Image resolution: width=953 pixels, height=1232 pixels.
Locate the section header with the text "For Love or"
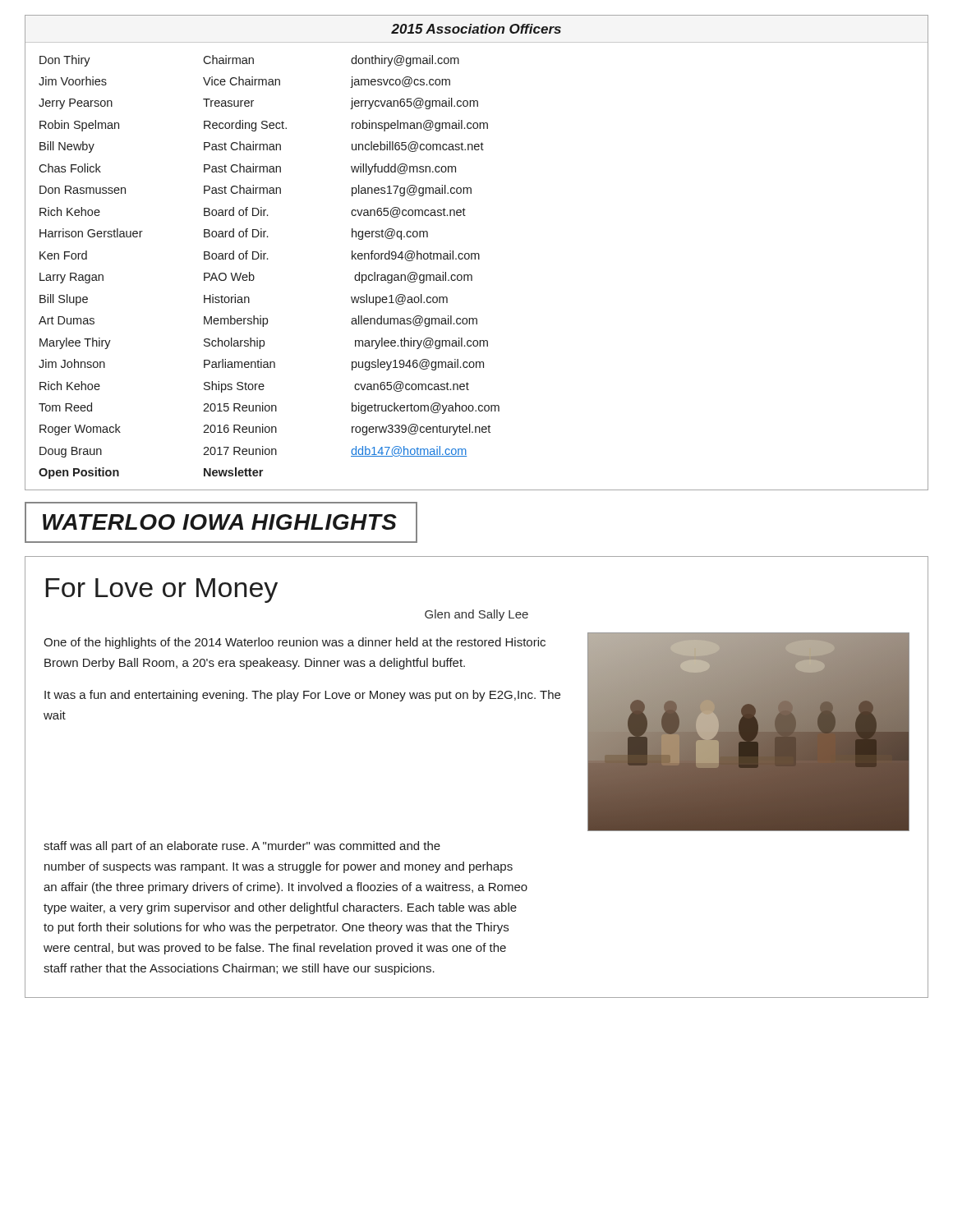pos(161,588)
